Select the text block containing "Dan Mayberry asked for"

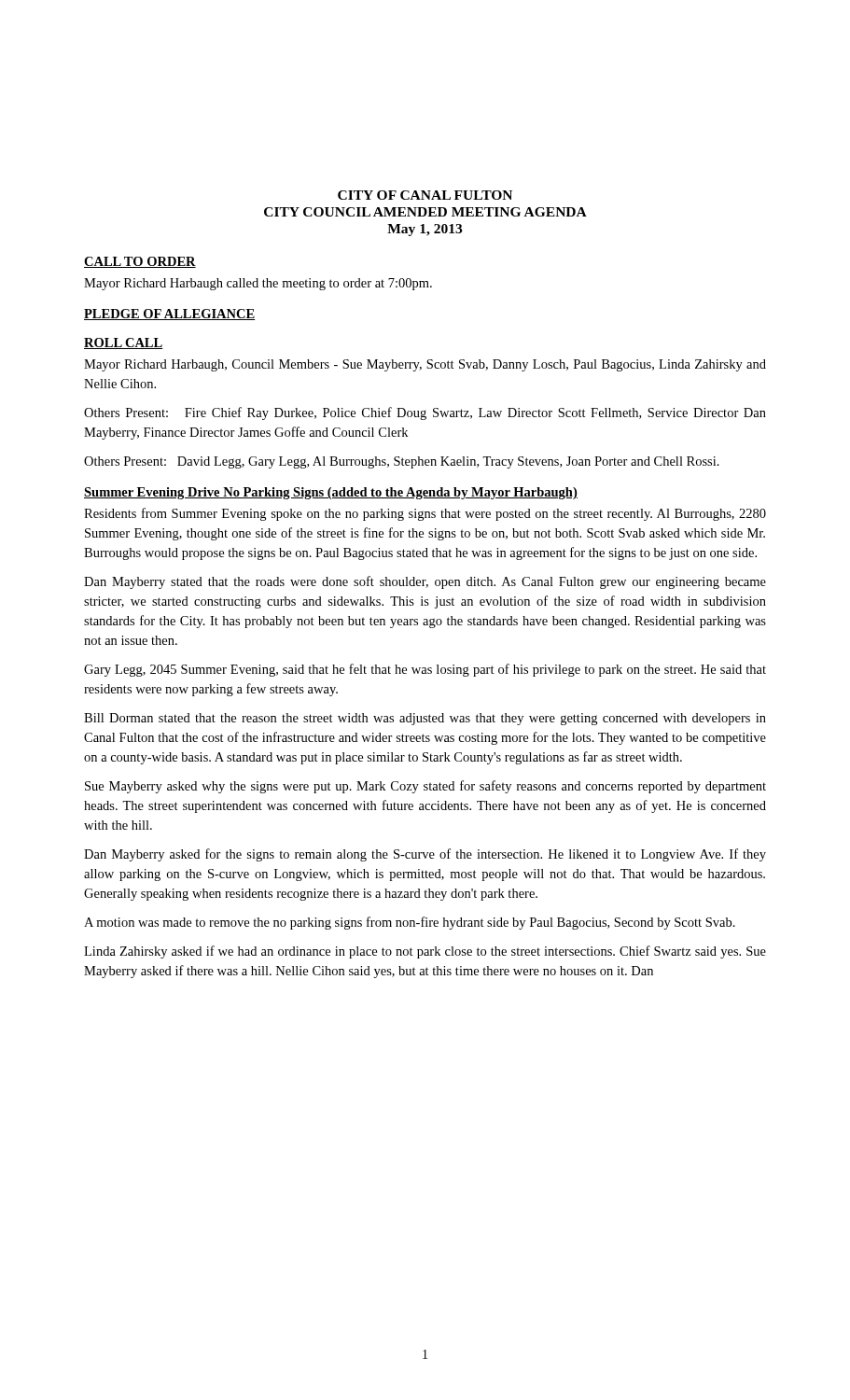(425, 874)
